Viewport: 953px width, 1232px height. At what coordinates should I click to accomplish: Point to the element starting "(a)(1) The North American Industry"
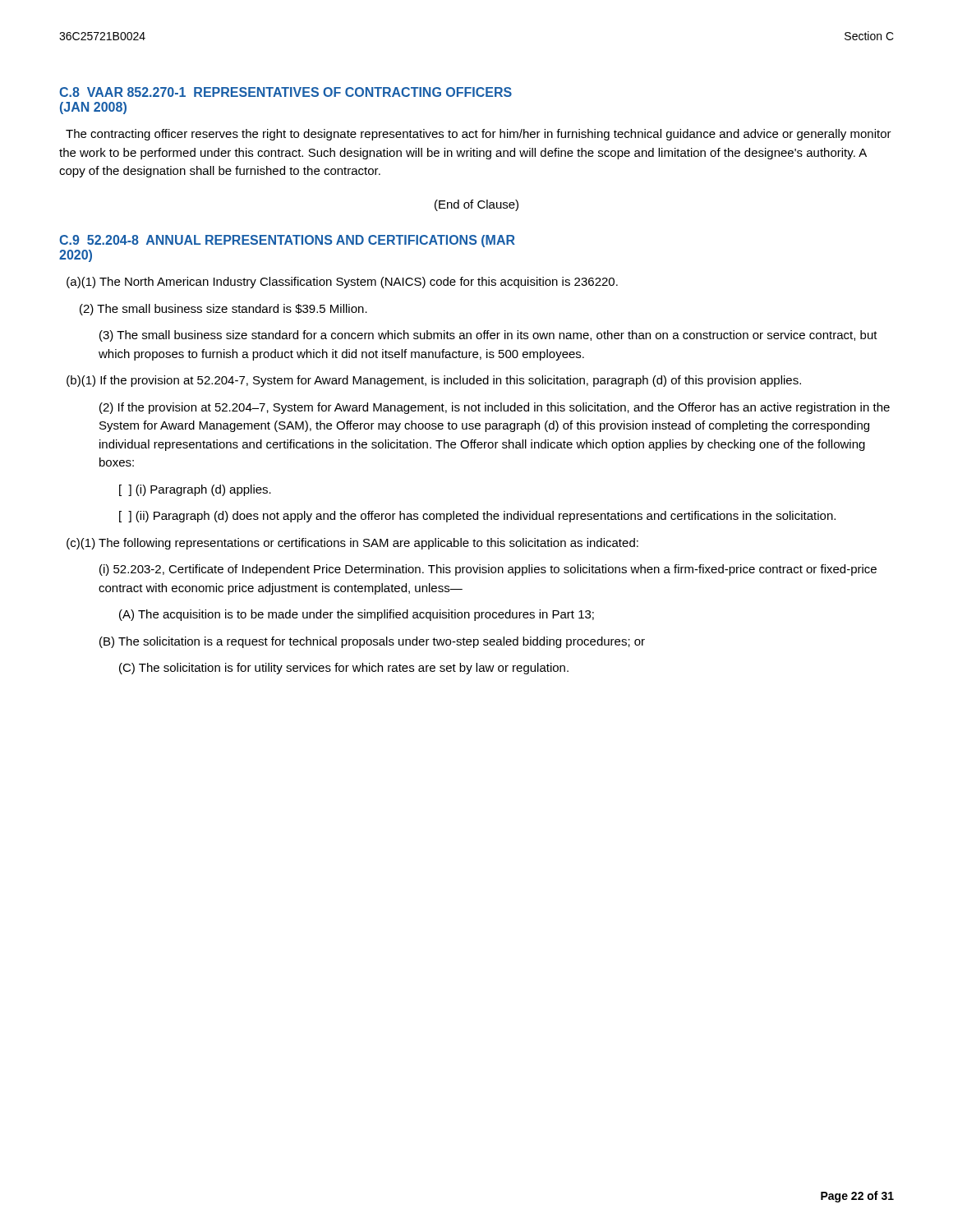[x=339, y=281]
